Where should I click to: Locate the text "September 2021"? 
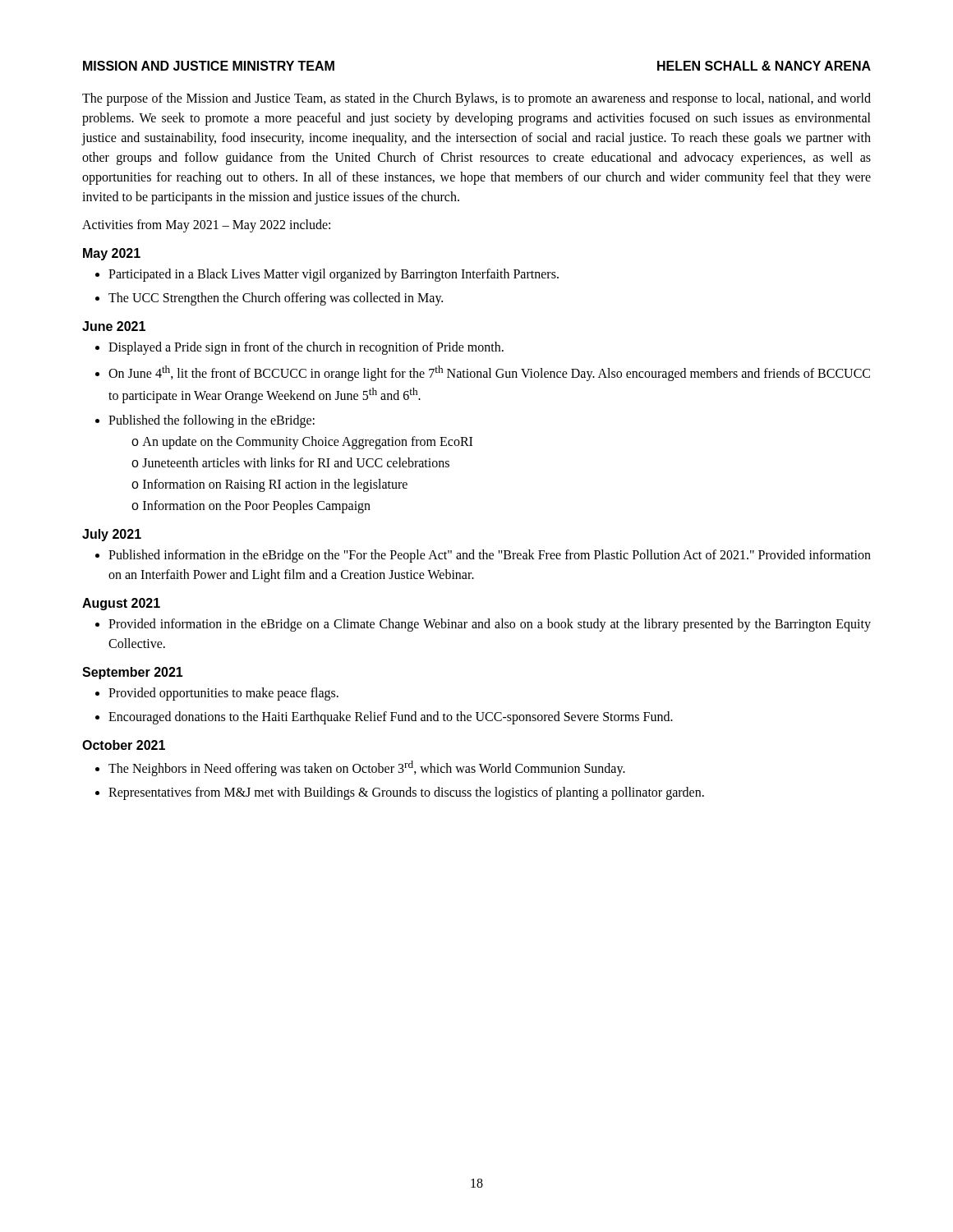[133, 672]
